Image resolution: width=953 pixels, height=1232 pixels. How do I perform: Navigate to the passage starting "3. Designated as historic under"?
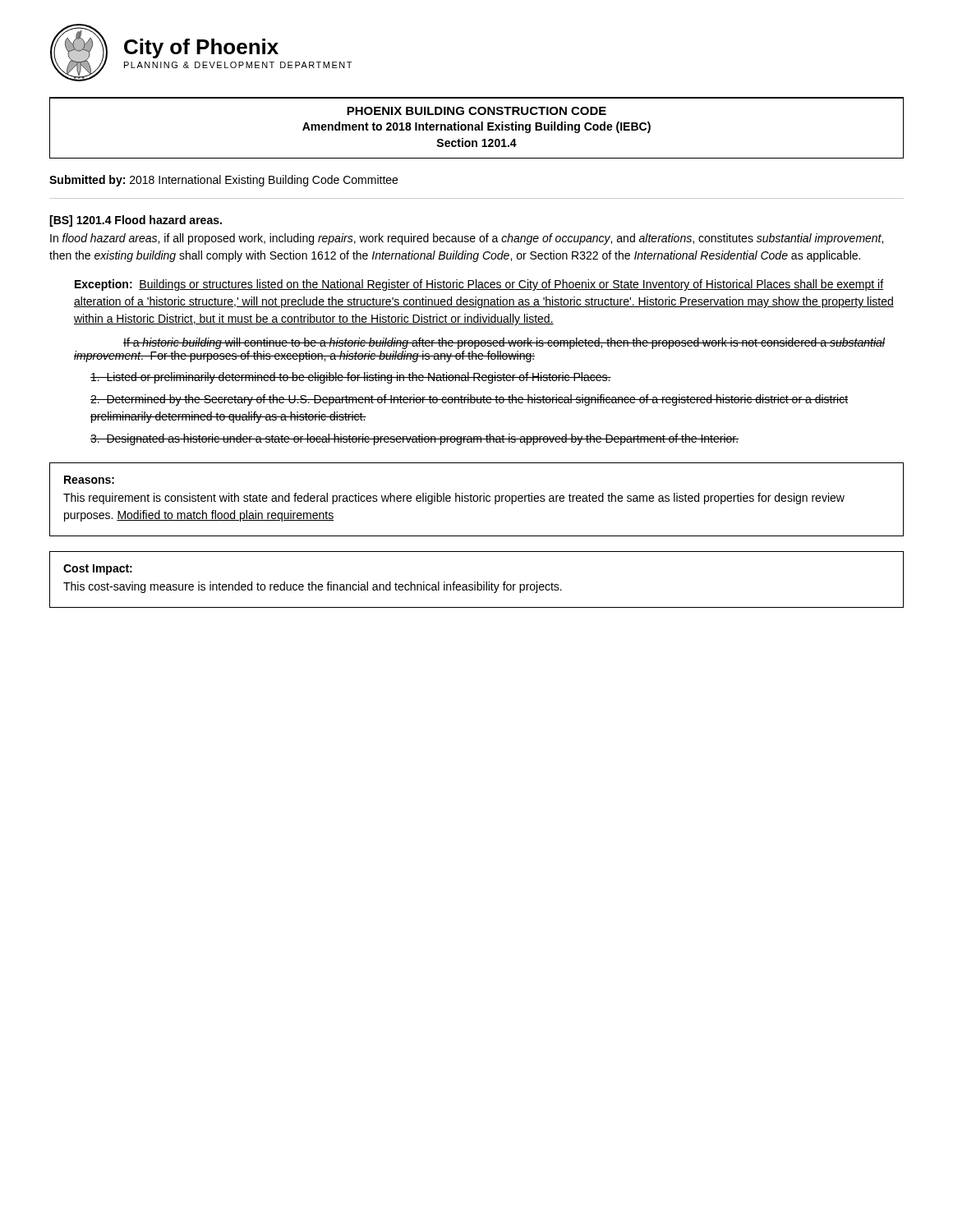(x=415, y=439)
